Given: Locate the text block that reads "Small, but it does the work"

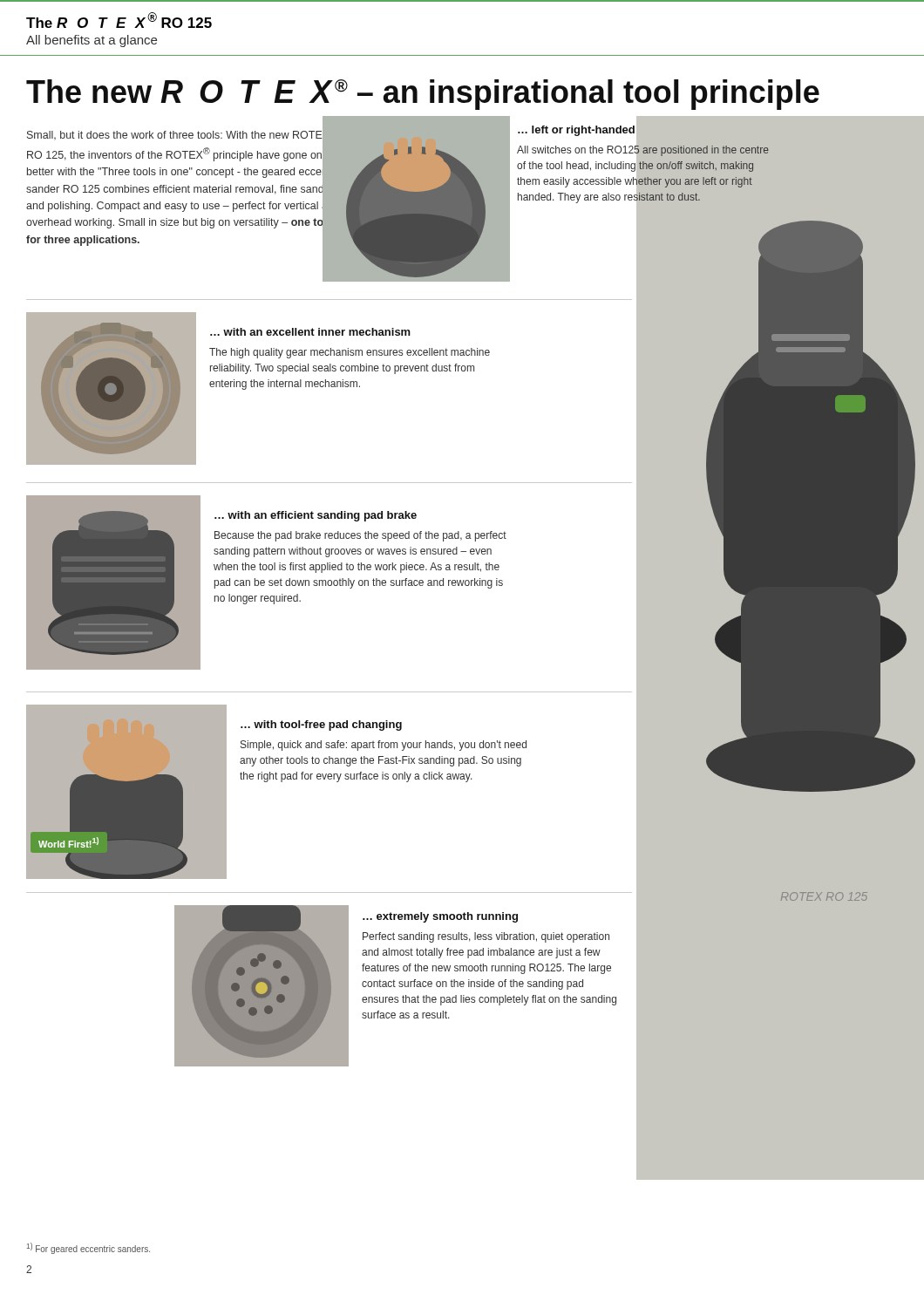Looking at the screenshot, I should [x=184, y=186].
